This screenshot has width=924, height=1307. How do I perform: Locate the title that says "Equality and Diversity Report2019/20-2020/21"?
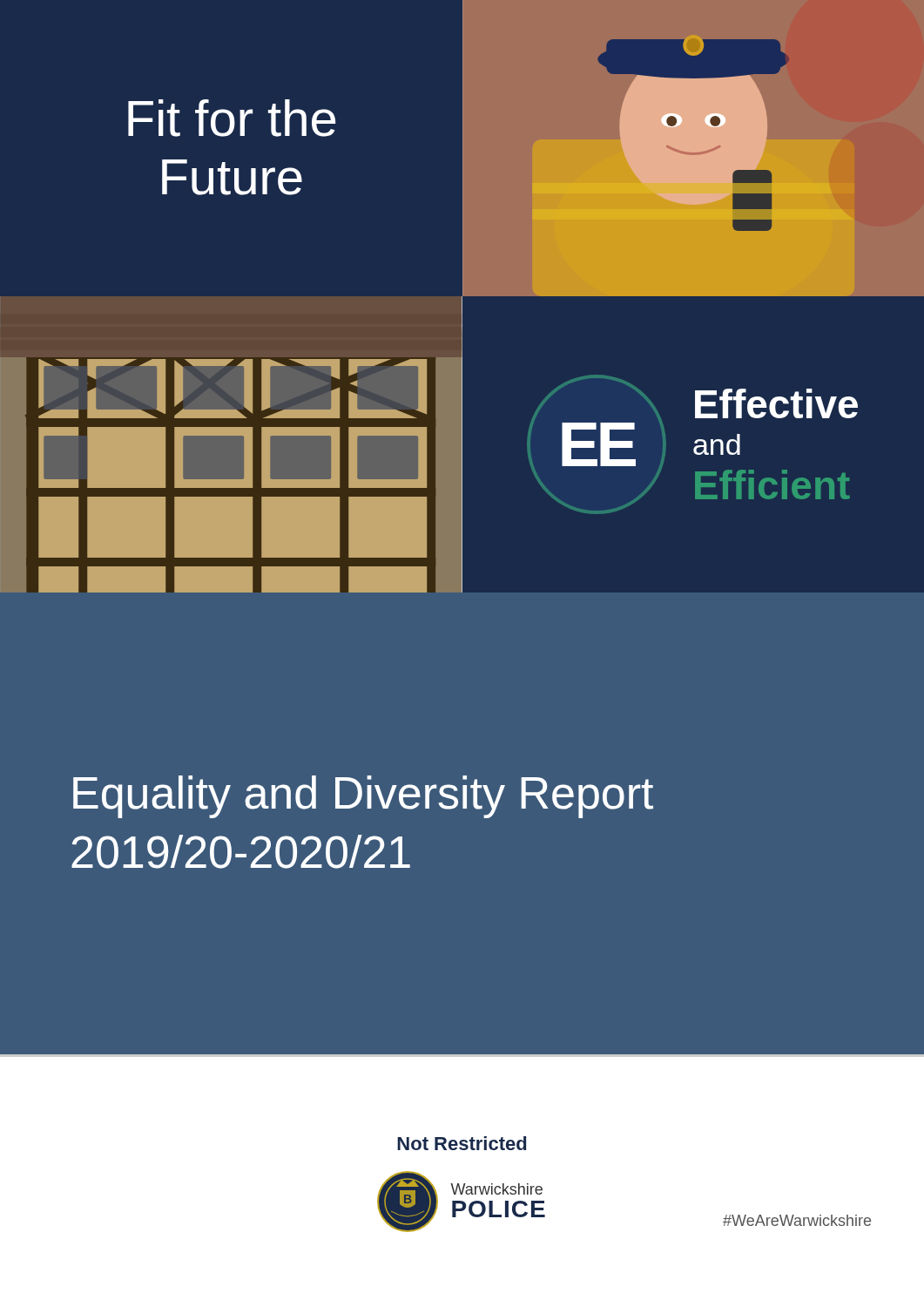pos(362,823)
